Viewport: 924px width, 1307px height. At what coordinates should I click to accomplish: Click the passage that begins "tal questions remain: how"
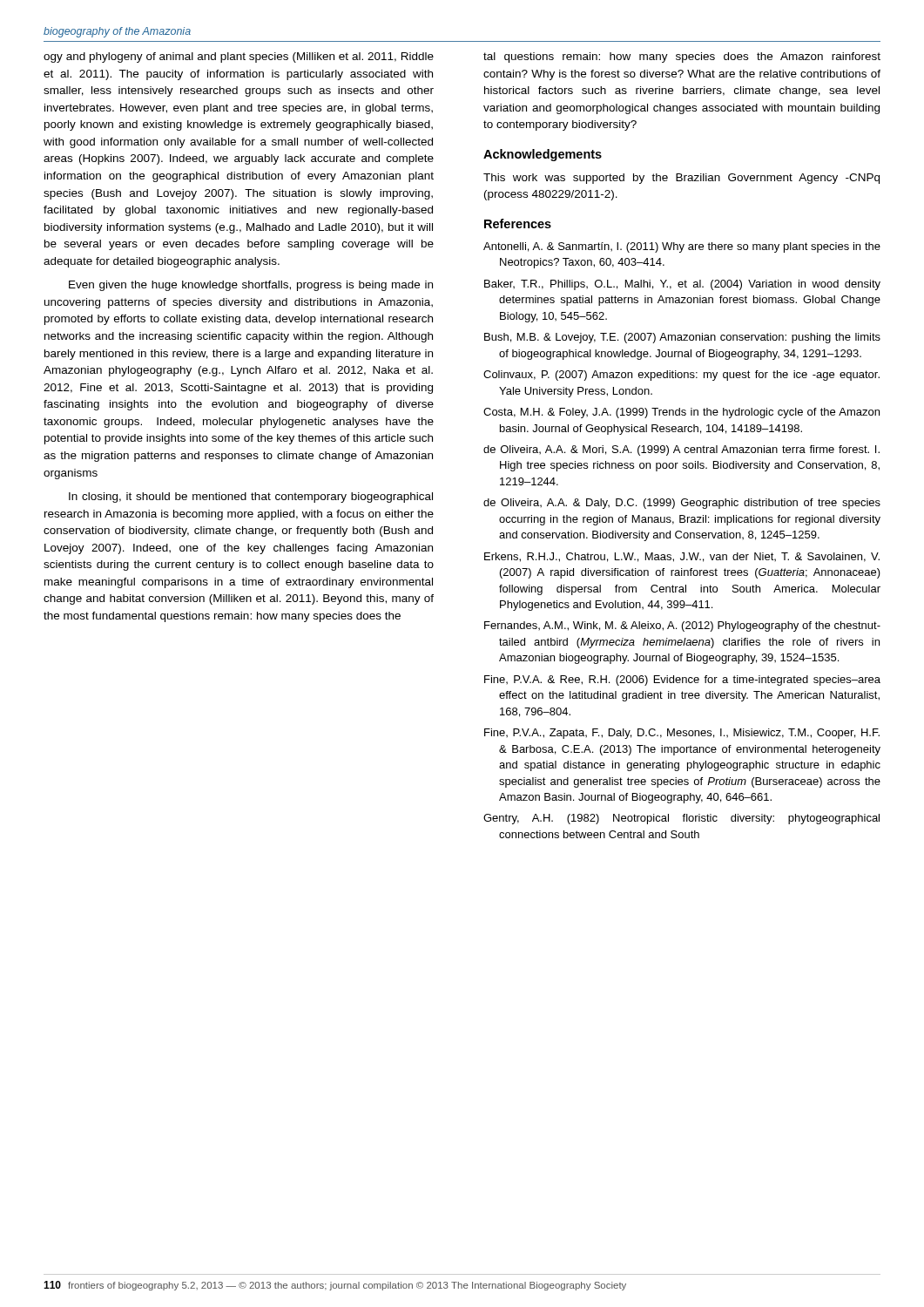point(682,91)
